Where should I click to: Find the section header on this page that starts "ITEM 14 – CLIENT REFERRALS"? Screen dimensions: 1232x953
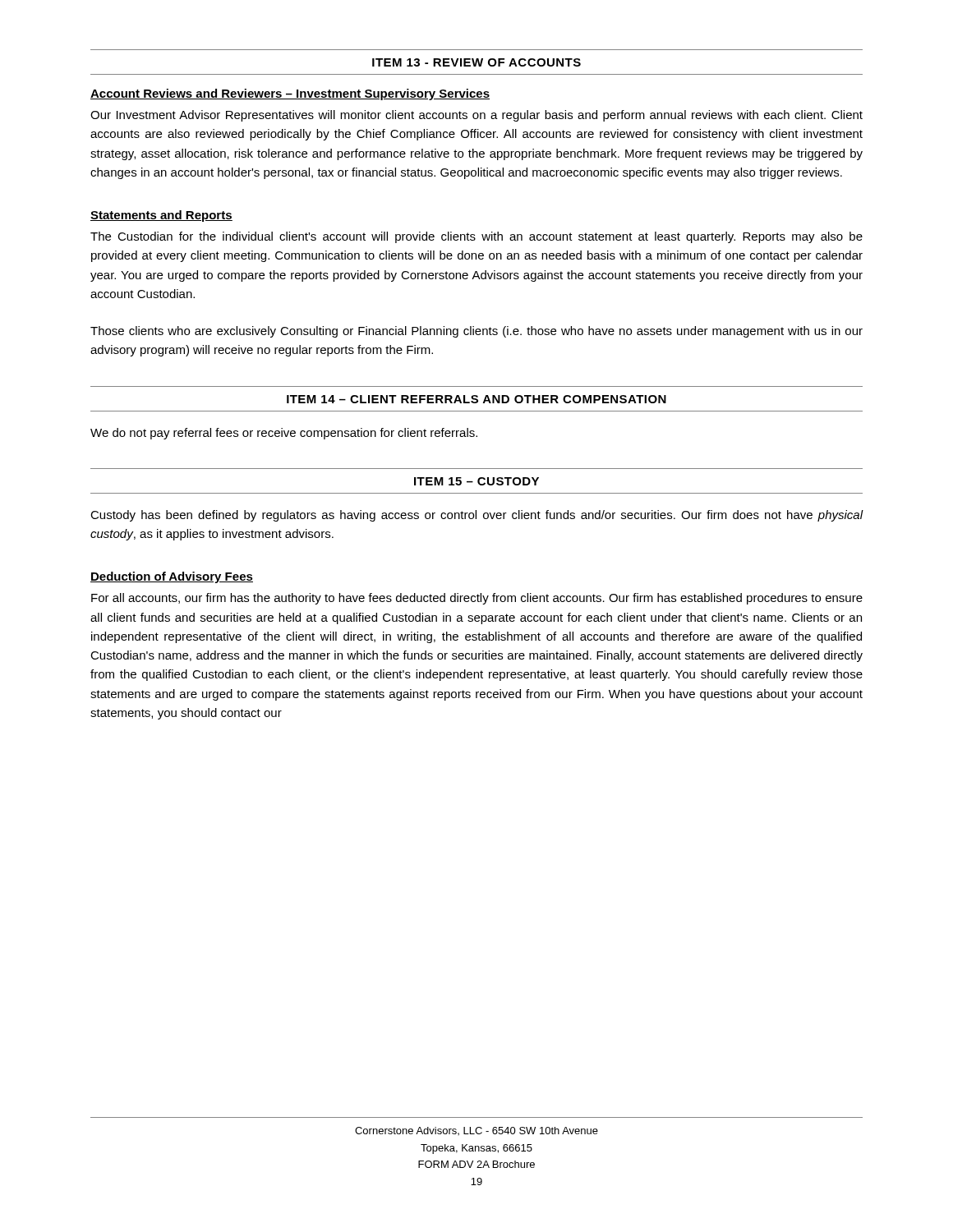tap(476, 398)
